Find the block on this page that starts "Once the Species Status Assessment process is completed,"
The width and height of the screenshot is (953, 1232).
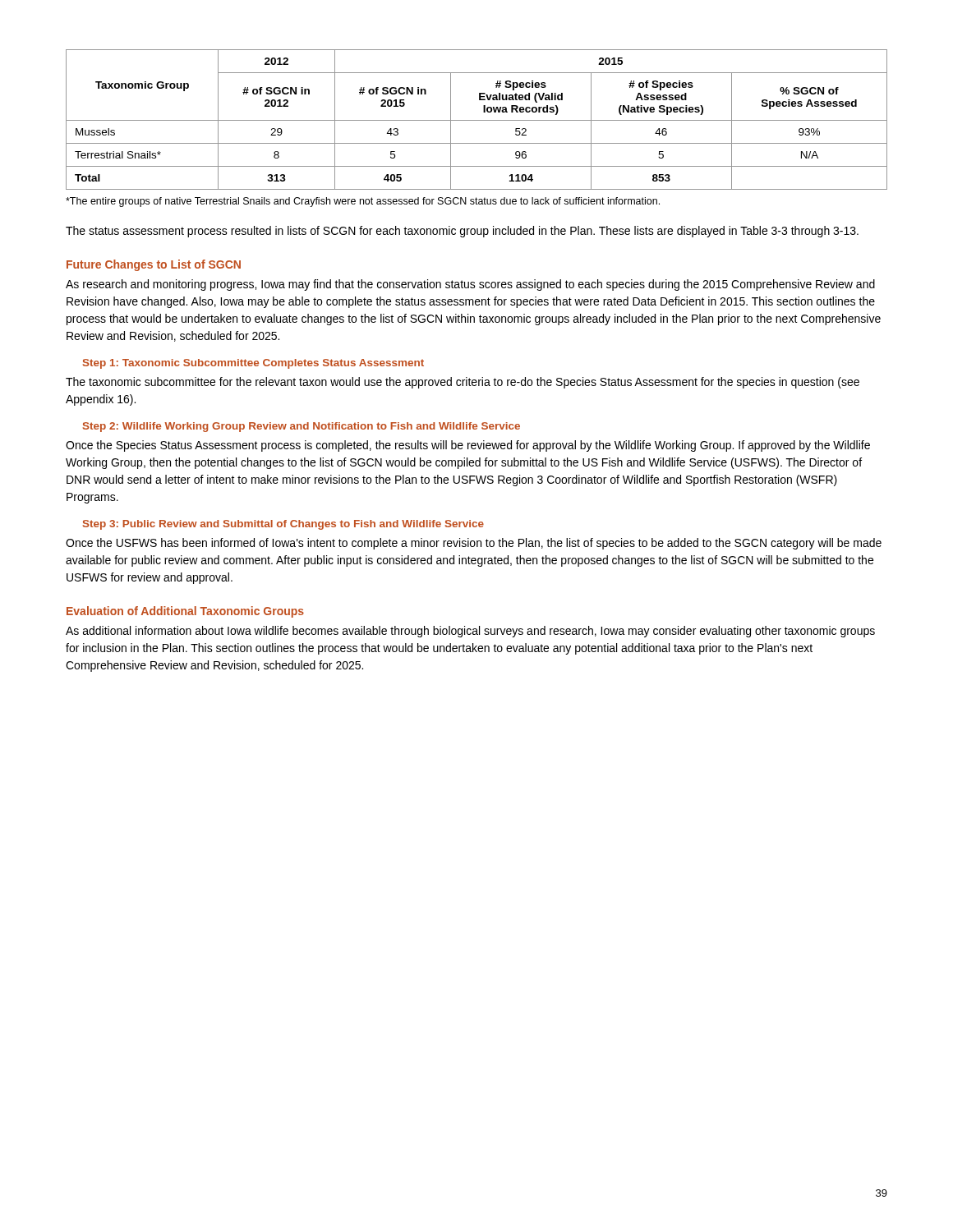click(x=468, y=471)
